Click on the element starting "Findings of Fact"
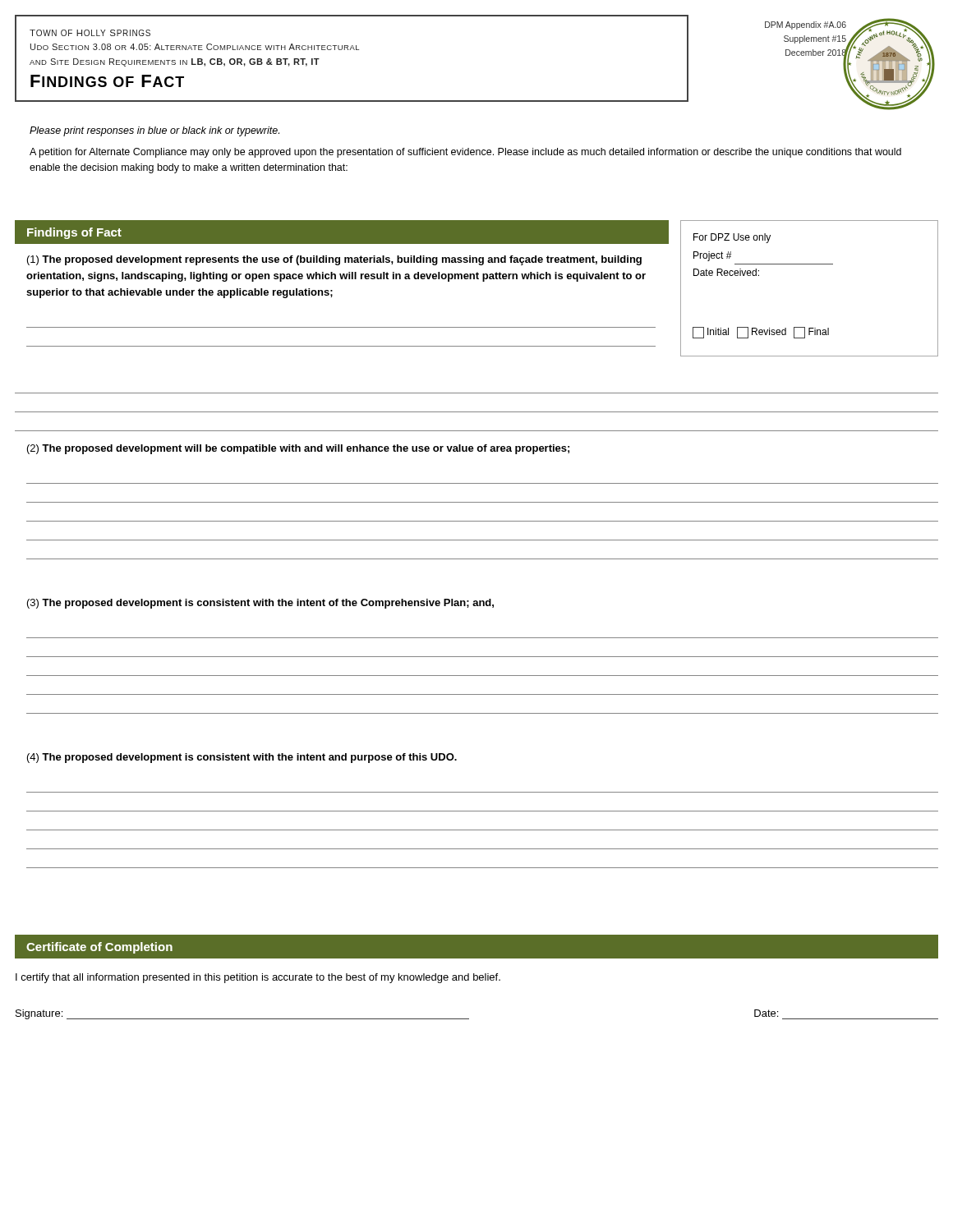Viewport: 953px width, 1232px height. pos(74,232)
